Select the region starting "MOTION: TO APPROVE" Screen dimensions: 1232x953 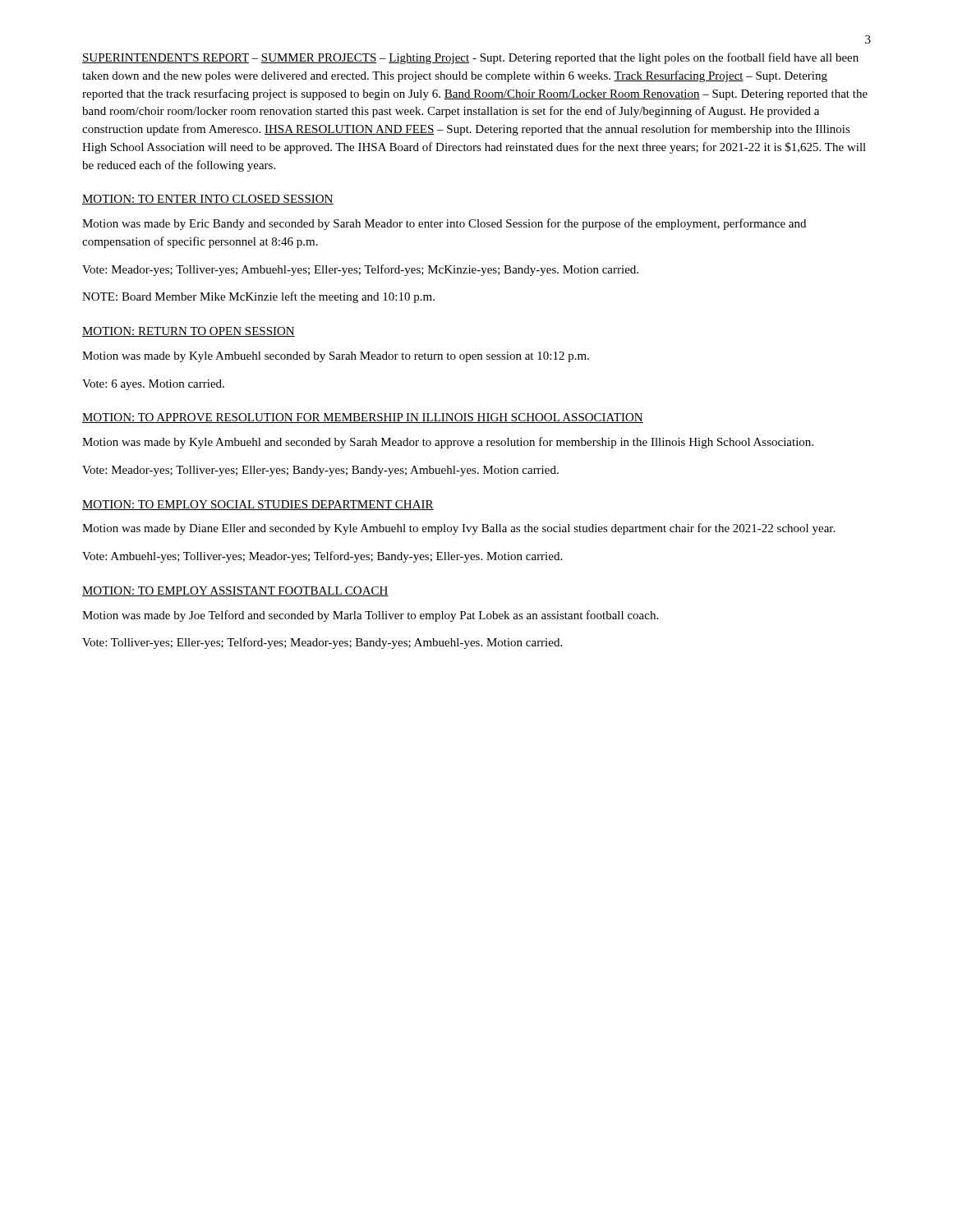363,417
